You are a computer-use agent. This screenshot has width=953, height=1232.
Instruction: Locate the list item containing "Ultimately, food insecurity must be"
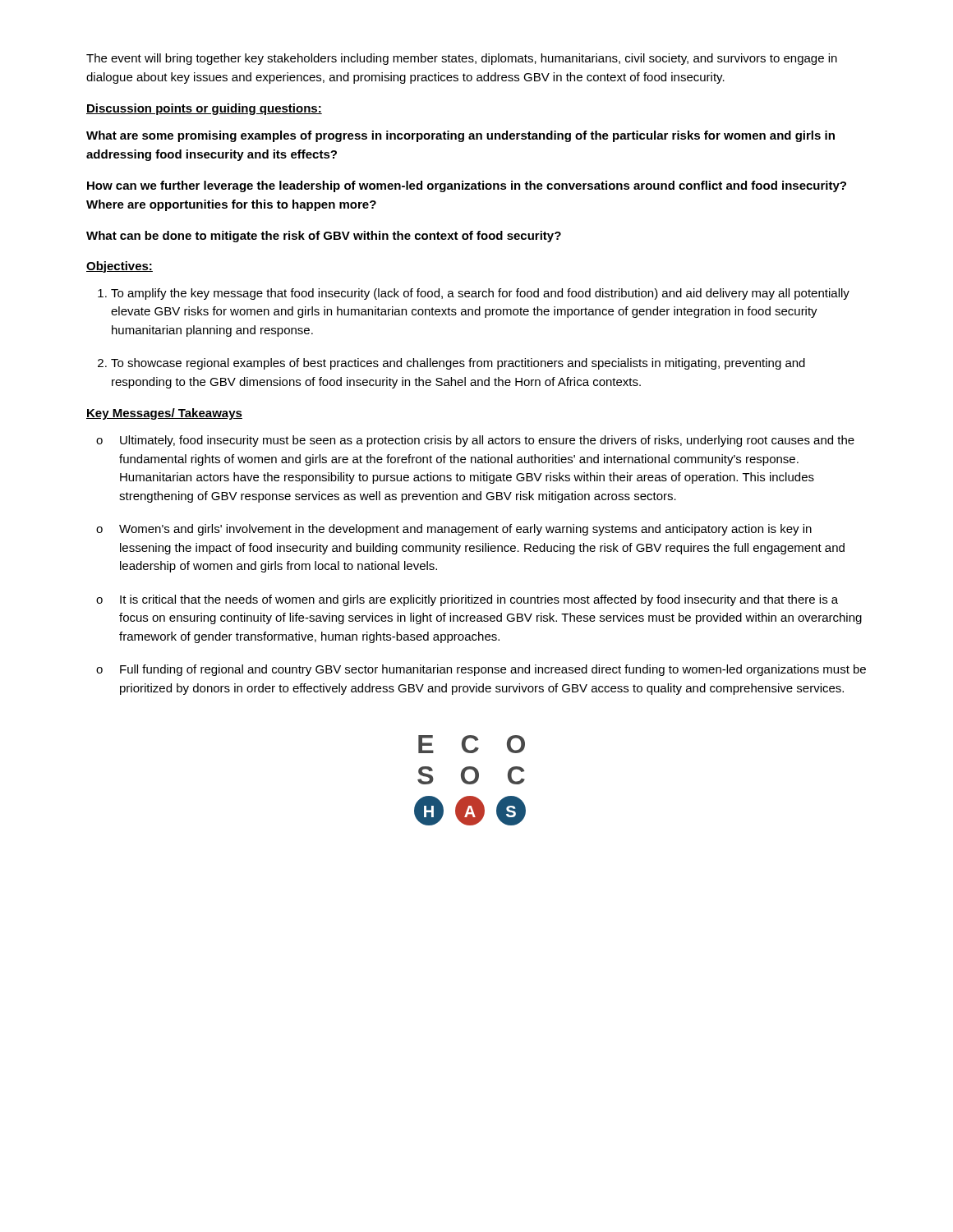pos(487,468)
